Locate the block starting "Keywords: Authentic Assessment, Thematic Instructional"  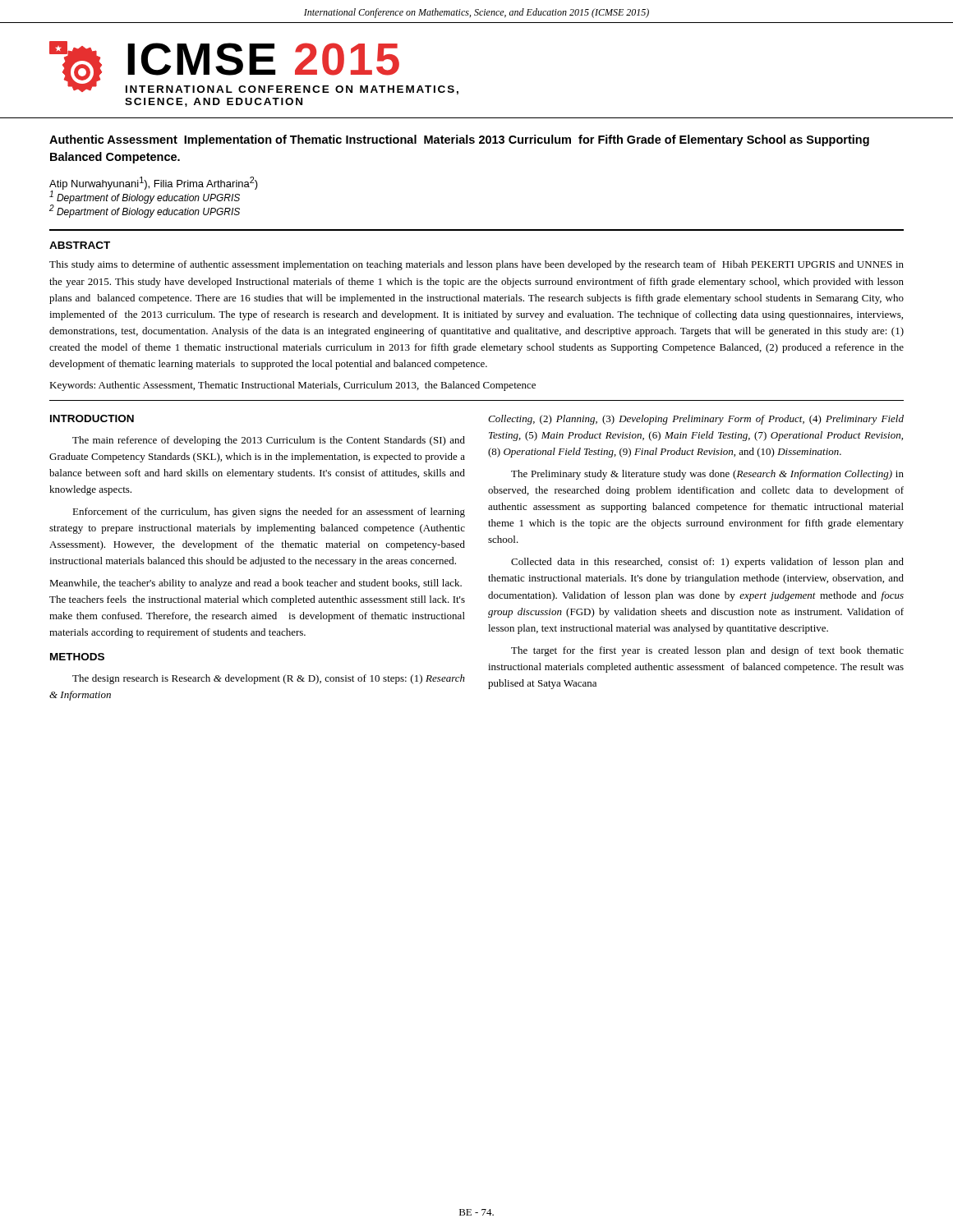point(293,385)
